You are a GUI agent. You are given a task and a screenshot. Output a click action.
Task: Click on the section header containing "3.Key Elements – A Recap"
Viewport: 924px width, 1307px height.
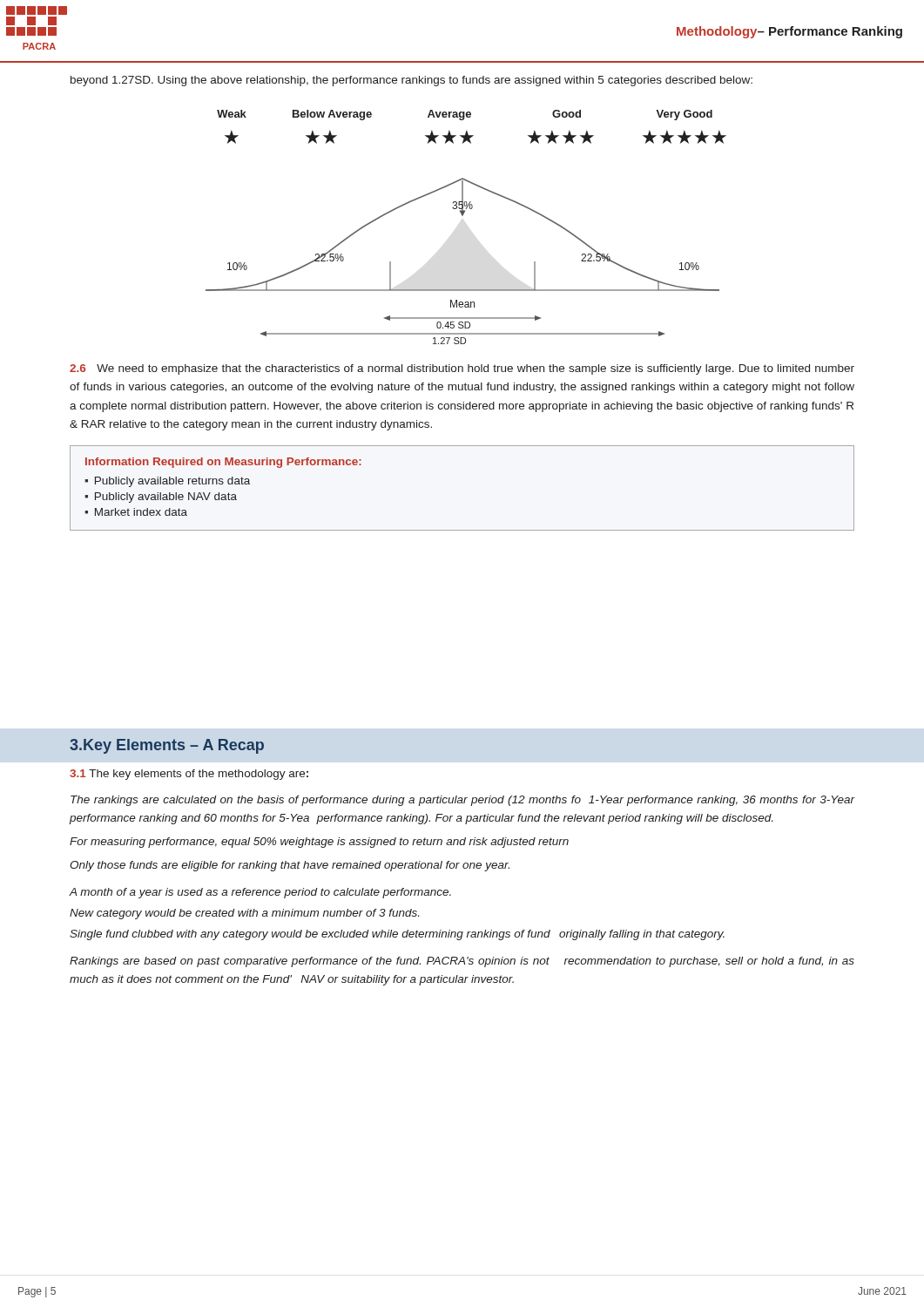tap(167, 745)
